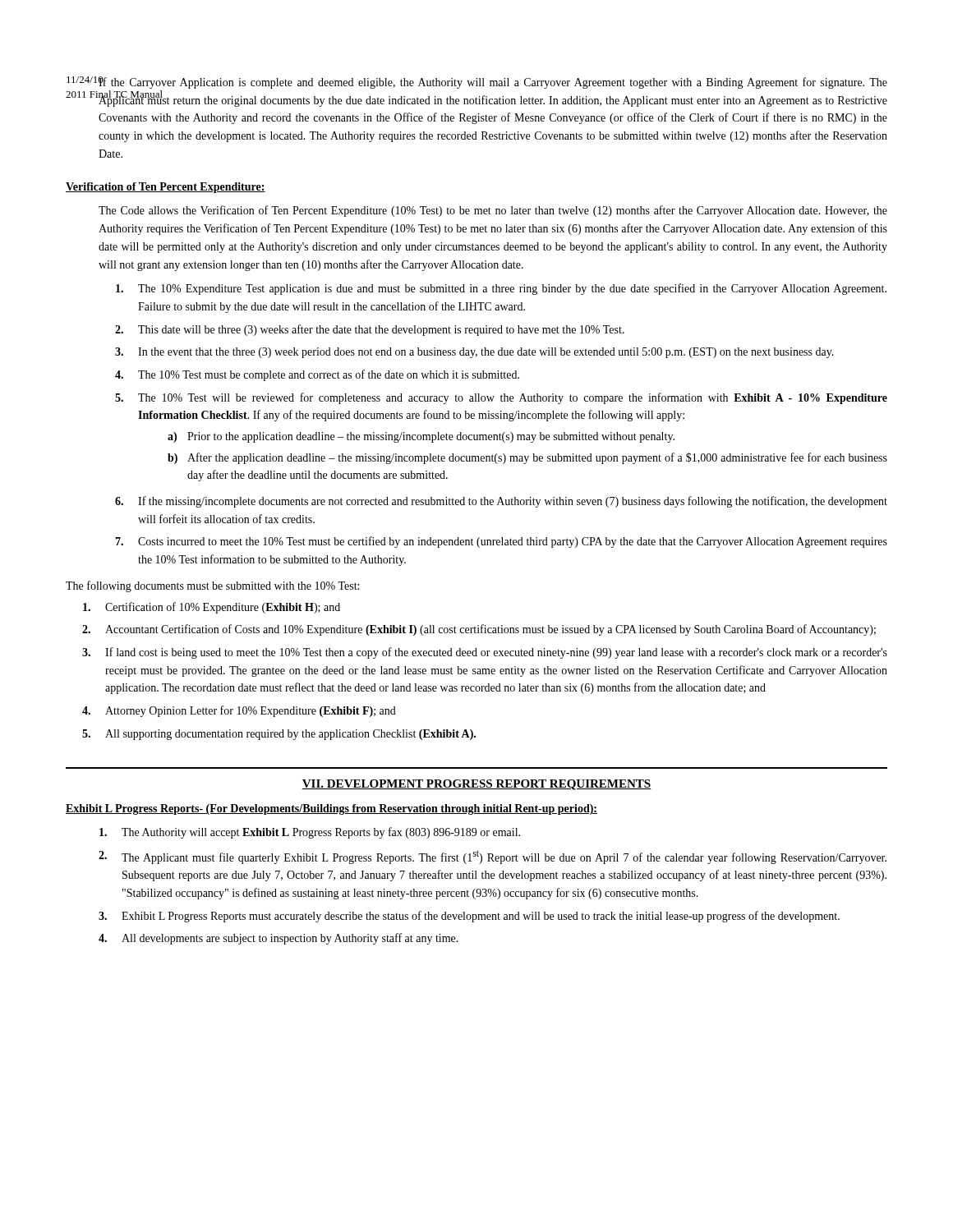
Task: Click on the passage starting "2. The Applicant must"
Action: [x=493, y=875]
